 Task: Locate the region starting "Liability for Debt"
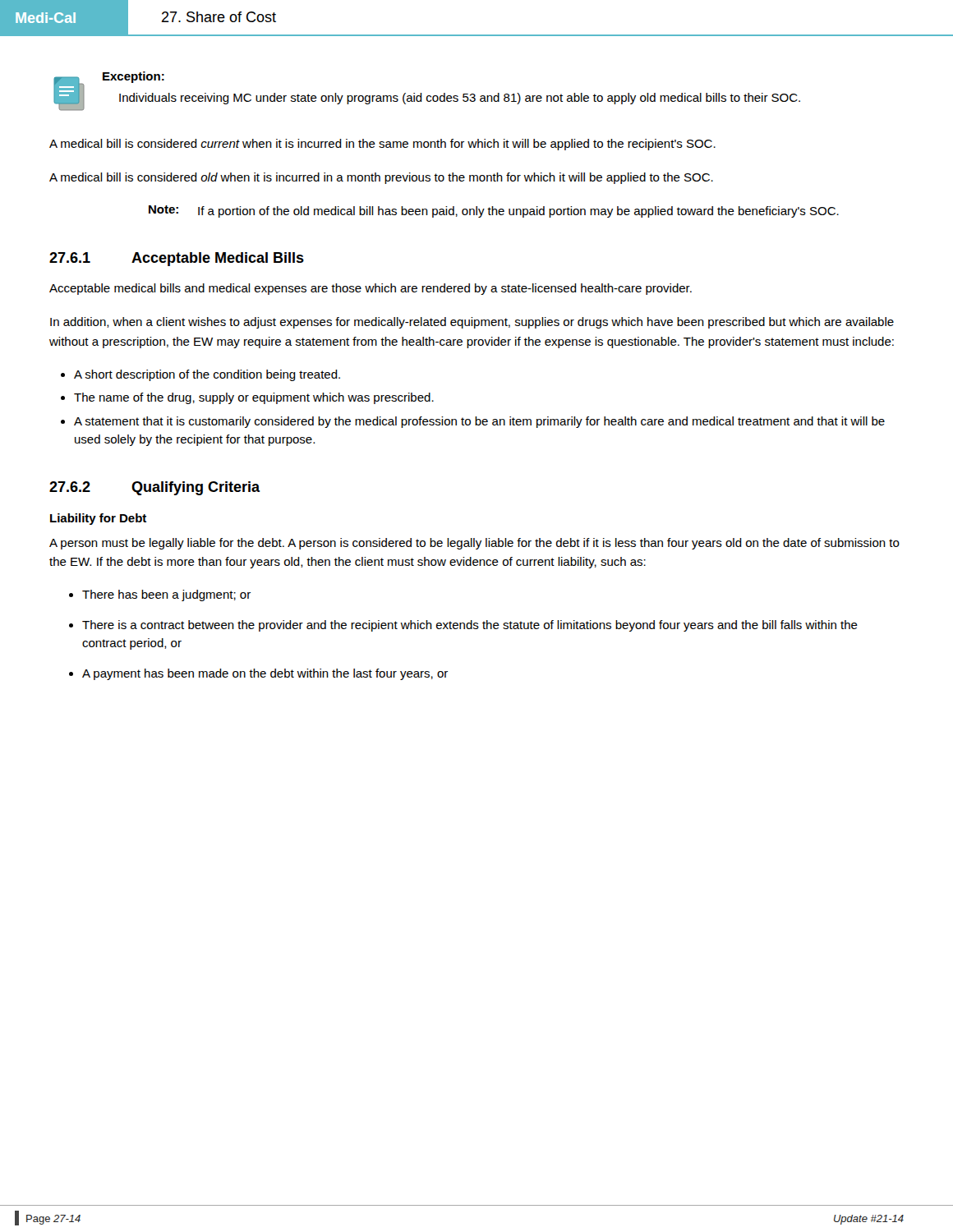pyautogui.click(x=98, y=518)
